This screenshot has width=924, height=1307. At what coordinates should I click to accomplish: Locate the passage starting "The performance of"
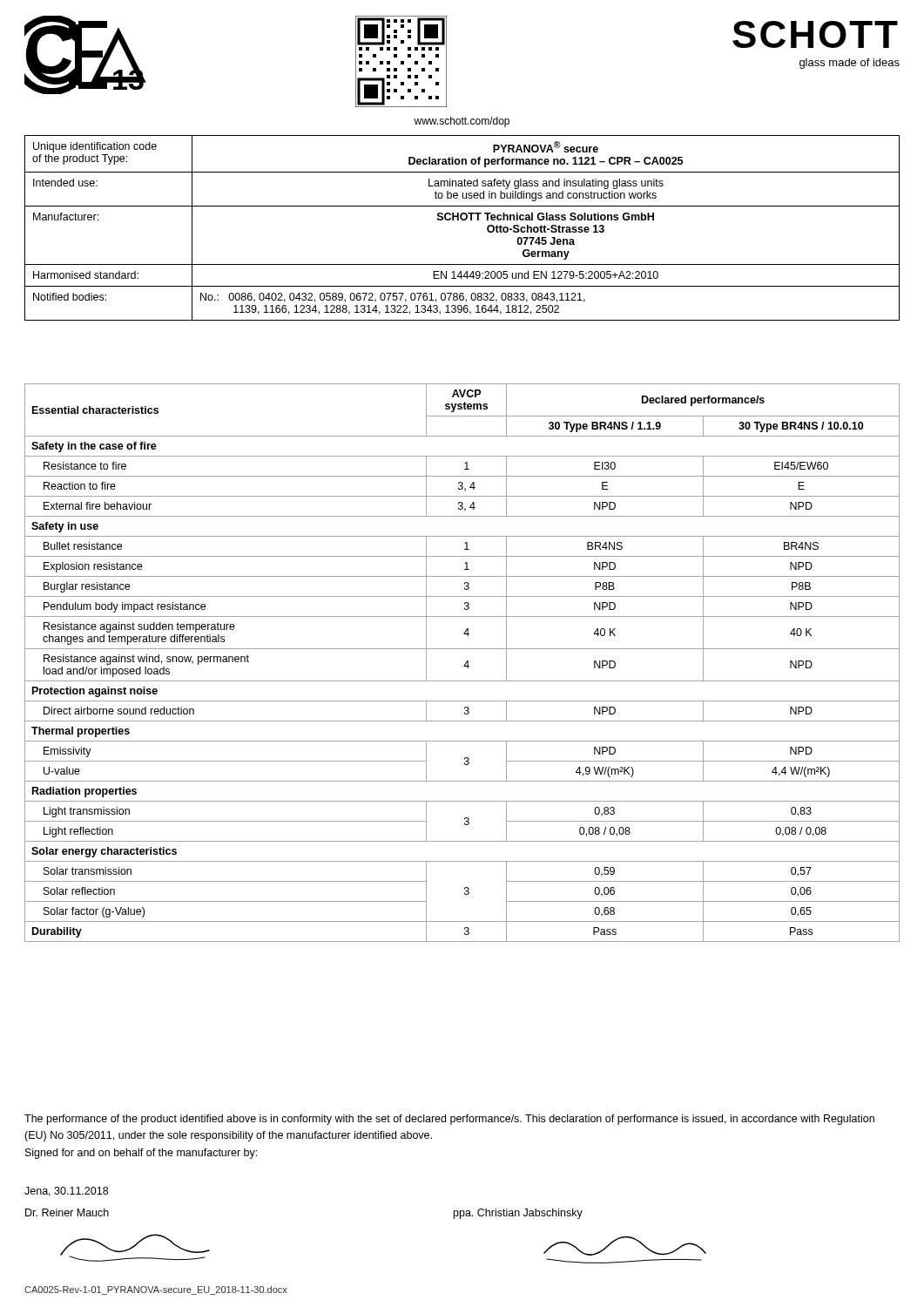click(450, 1136)
